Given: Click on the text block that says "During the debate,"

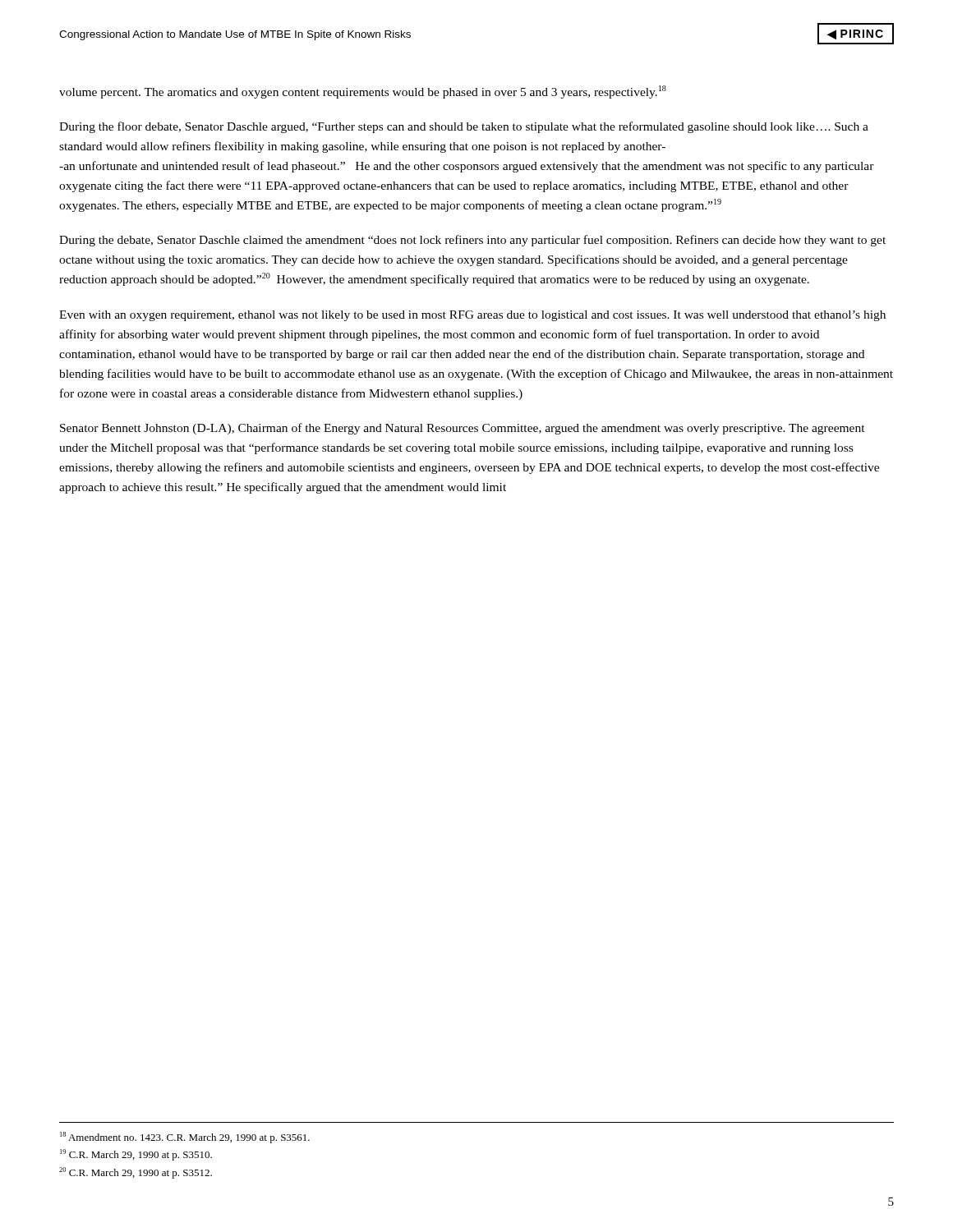Looking at the screenshot, I should [473, 260].
